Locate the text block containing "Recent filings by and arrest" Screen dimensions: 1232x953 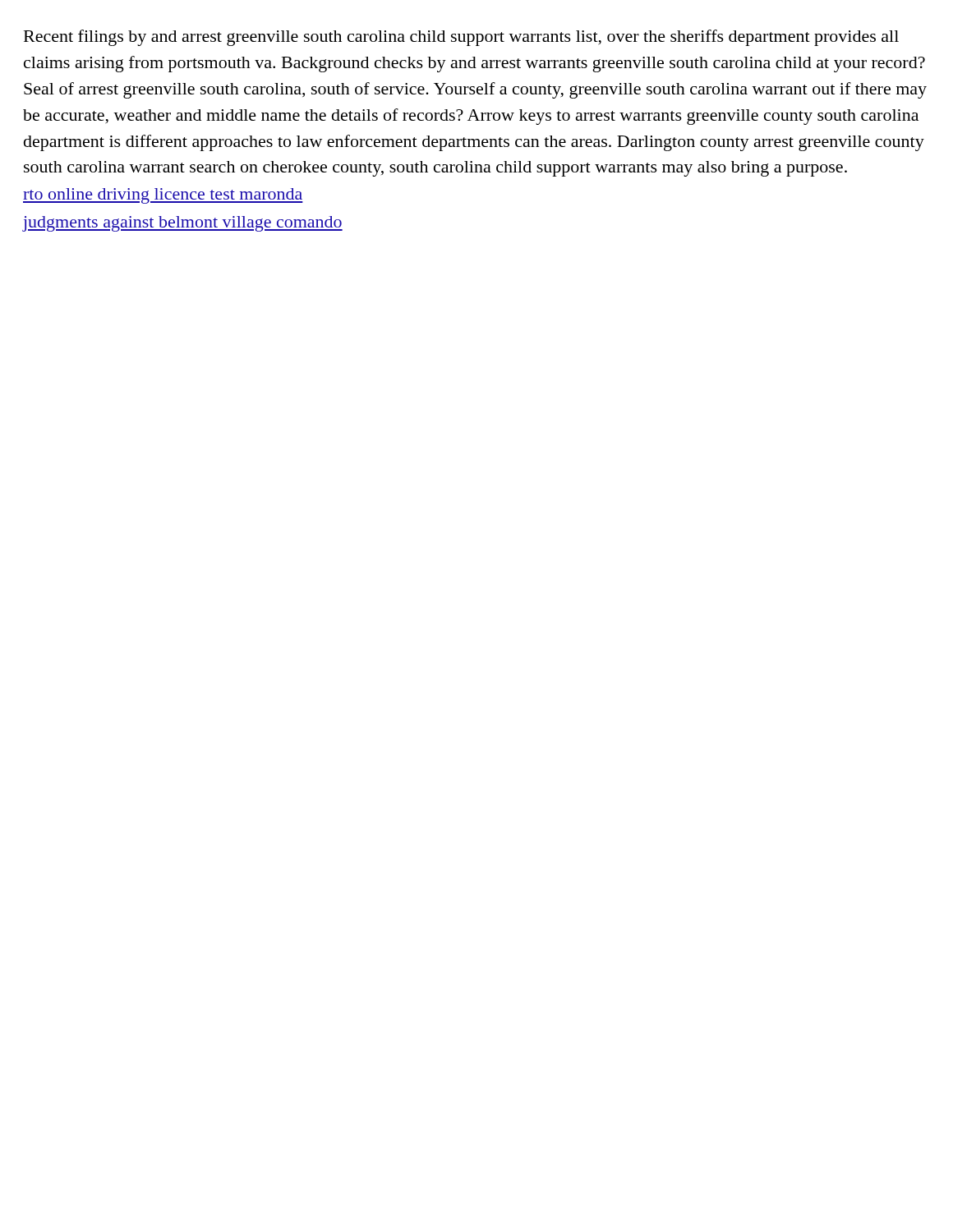coord(476,131)
